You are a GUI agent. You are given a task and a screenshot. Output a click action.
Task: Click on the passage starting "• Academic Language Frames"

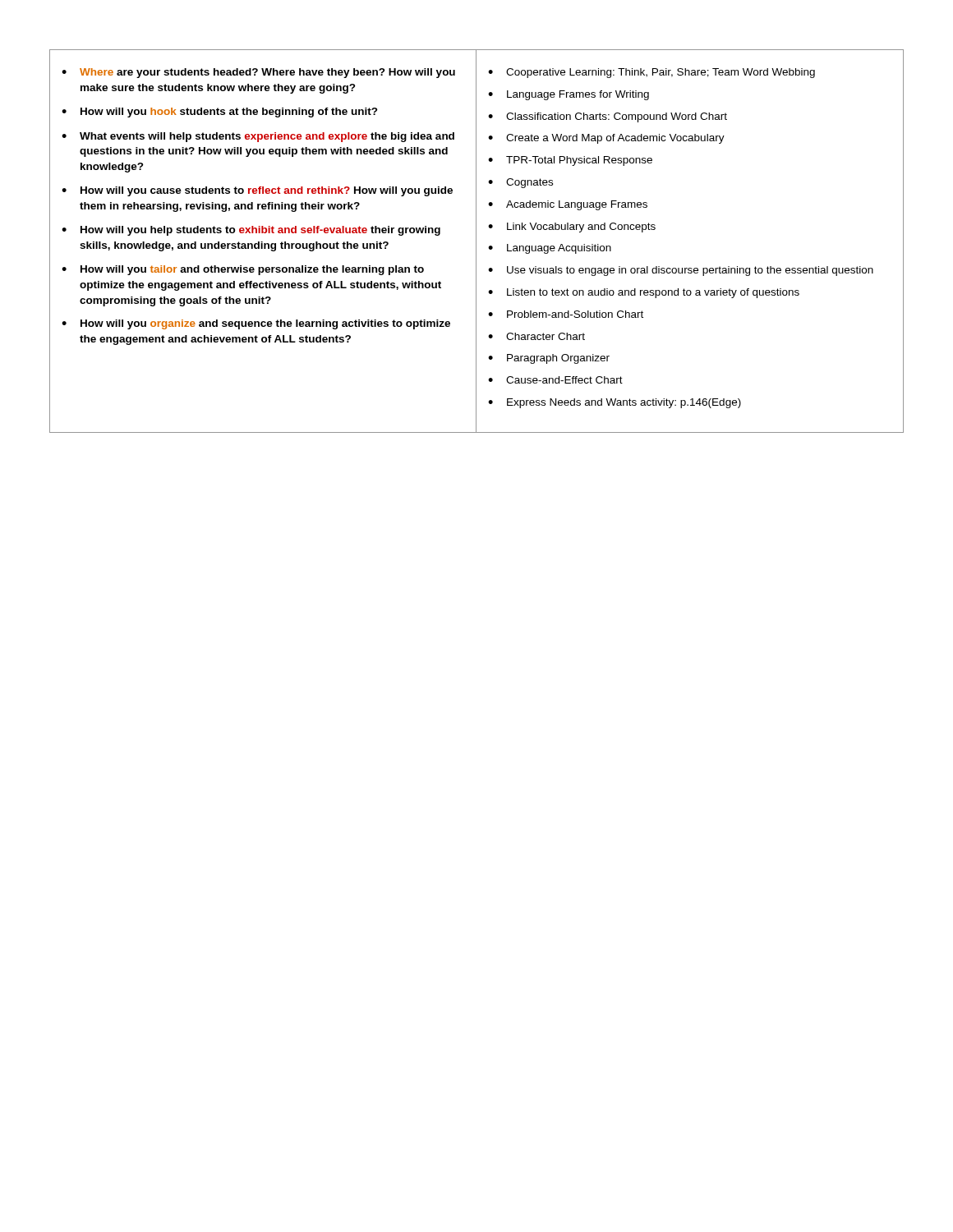568,205
